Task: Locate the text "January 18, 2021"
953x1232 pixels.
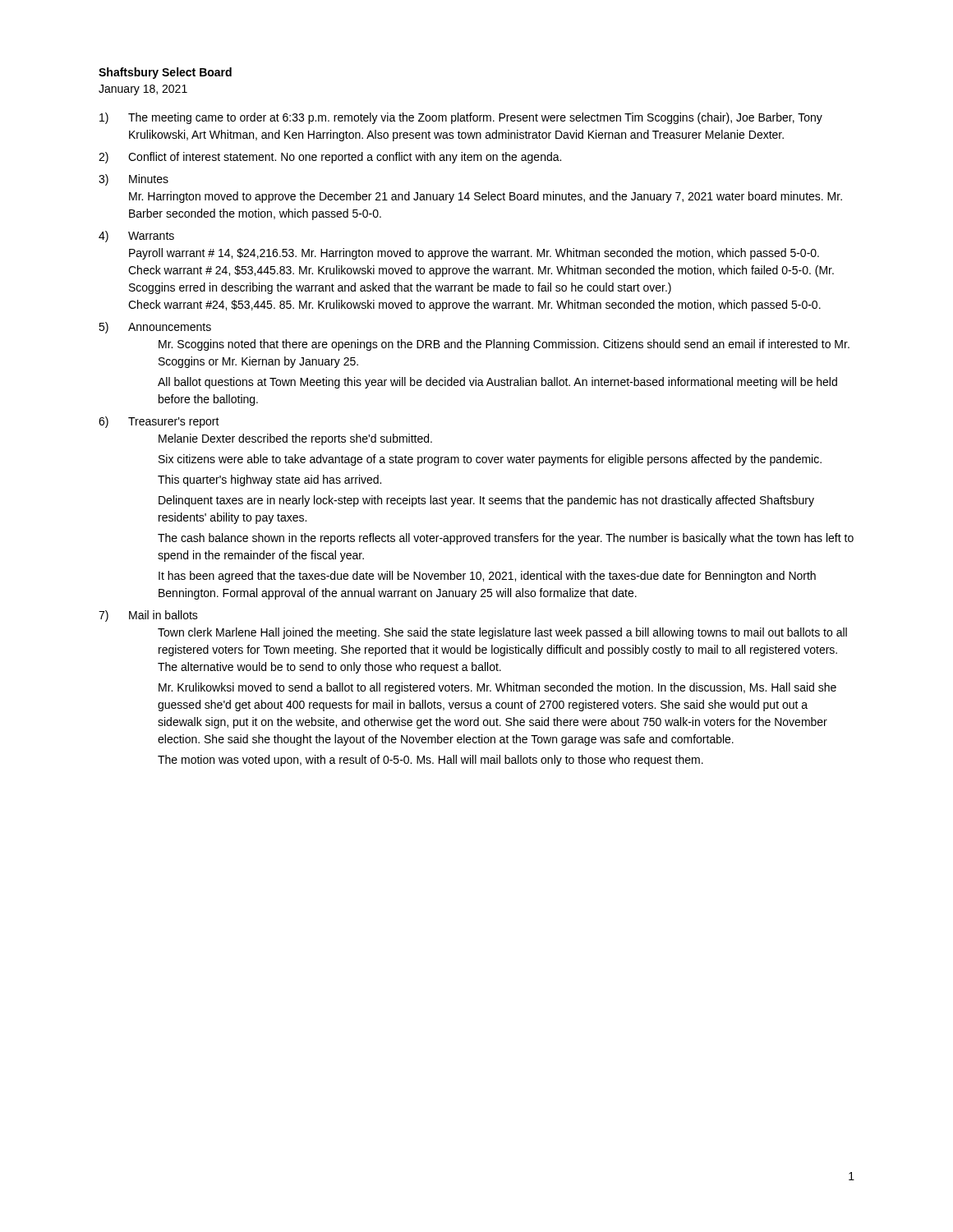Action: [143, 89]
